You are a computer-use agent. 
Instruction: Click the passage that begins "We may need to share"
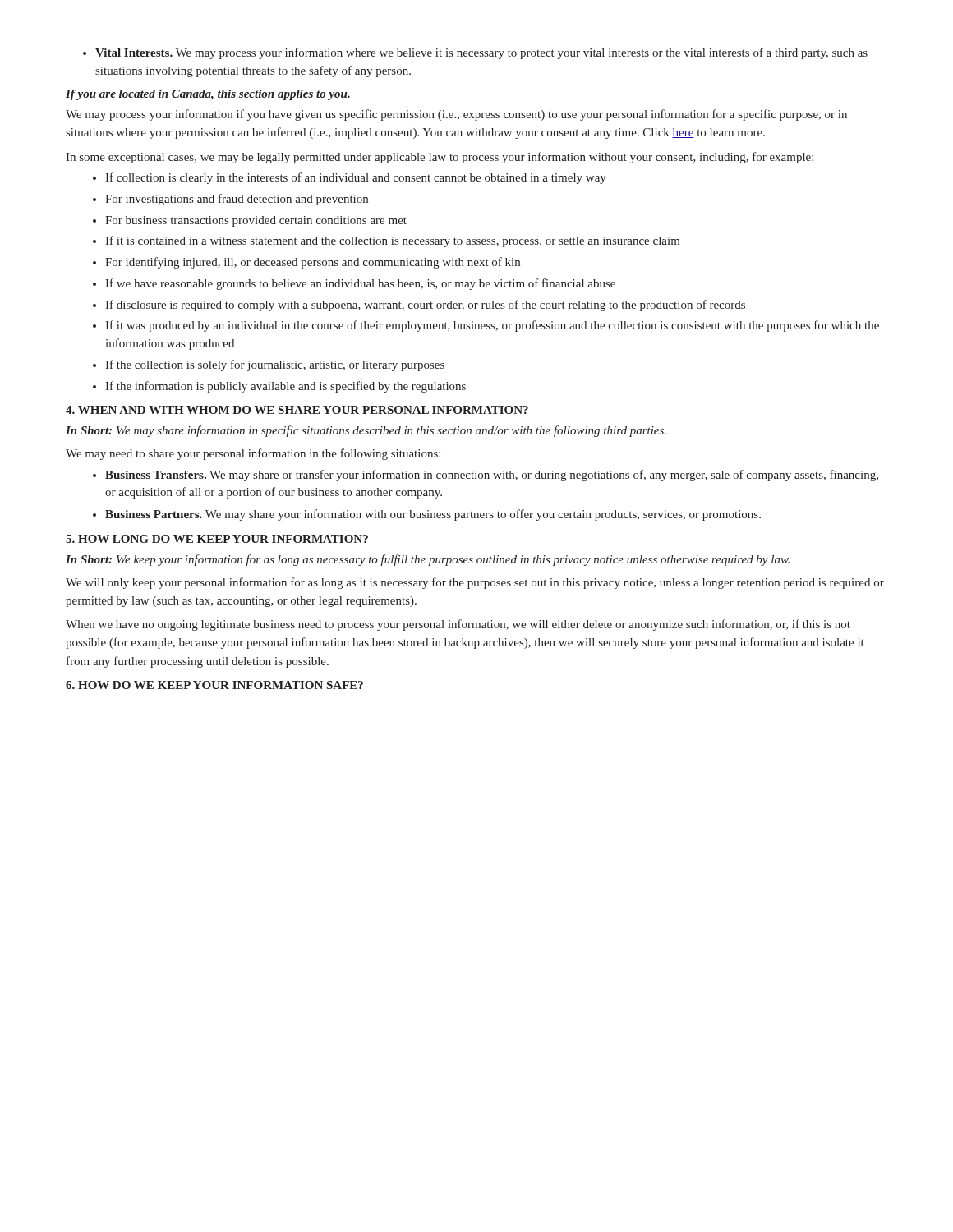coord(254,453)
